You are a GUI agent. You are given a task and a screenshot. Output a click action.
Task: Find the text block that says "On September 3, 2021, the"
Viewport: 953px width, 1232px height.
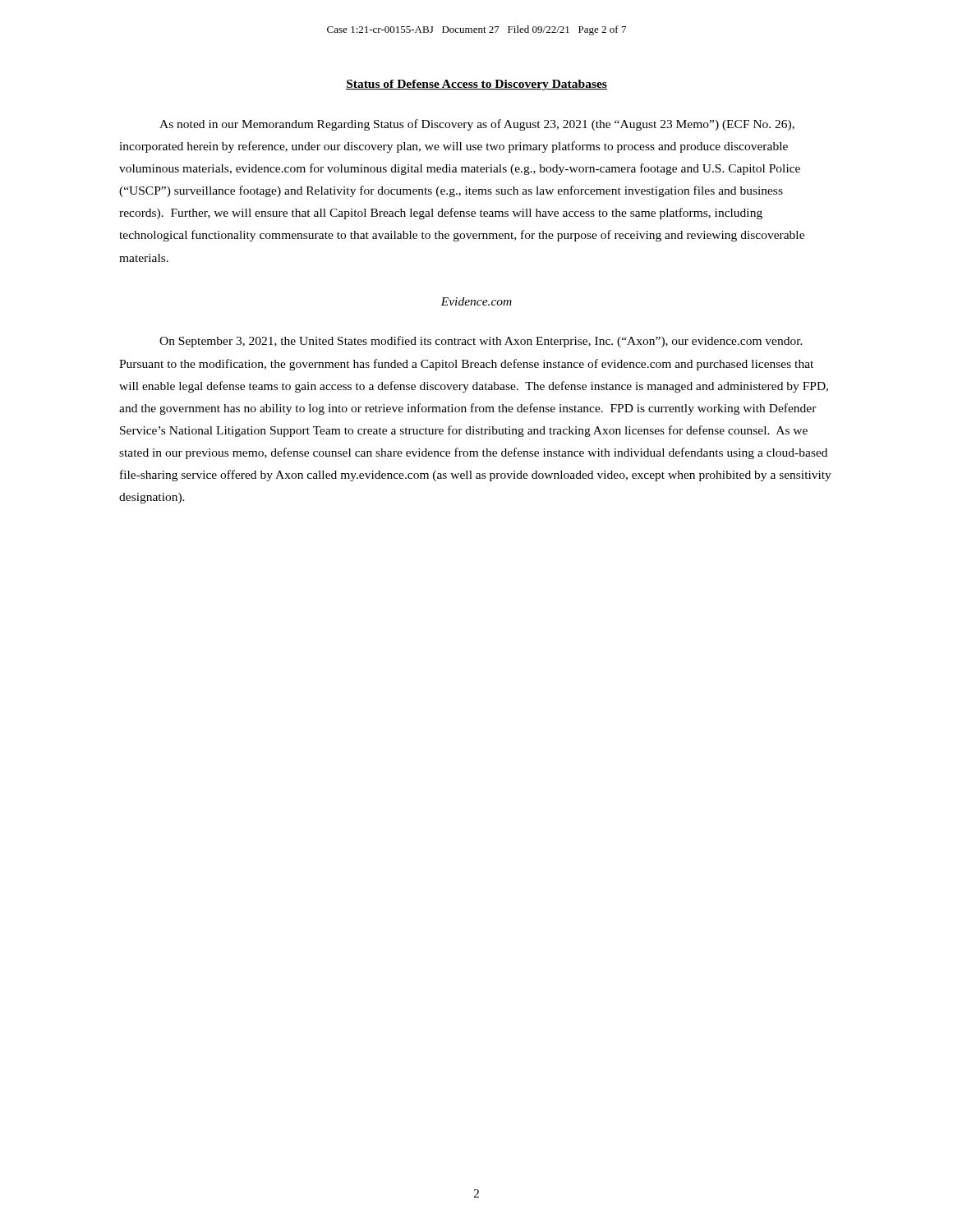tap(475, 419)
